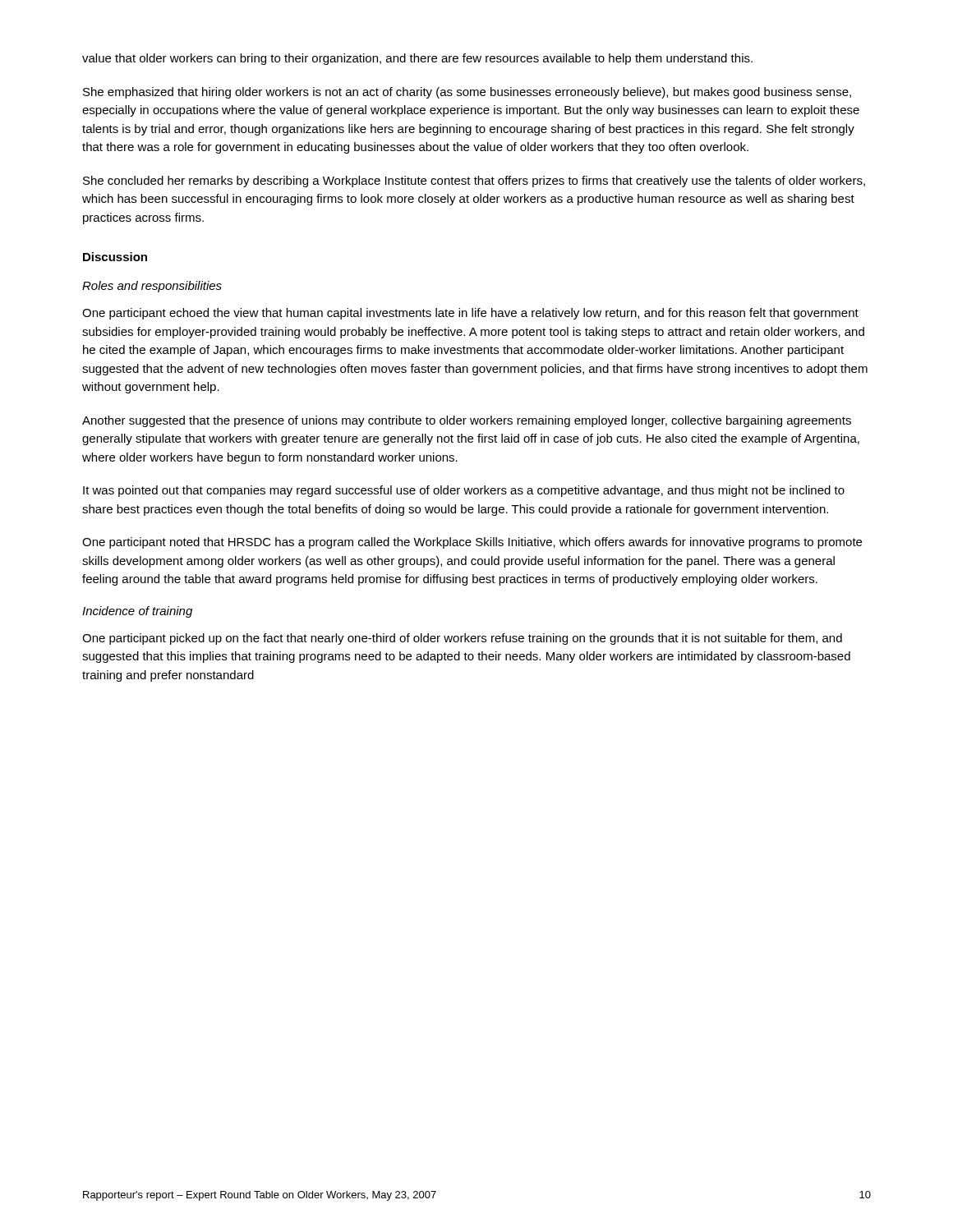953x1232 pixels.
Task: Navigate to the region starting "She concluded her remarks"
Action: (474, 198)
